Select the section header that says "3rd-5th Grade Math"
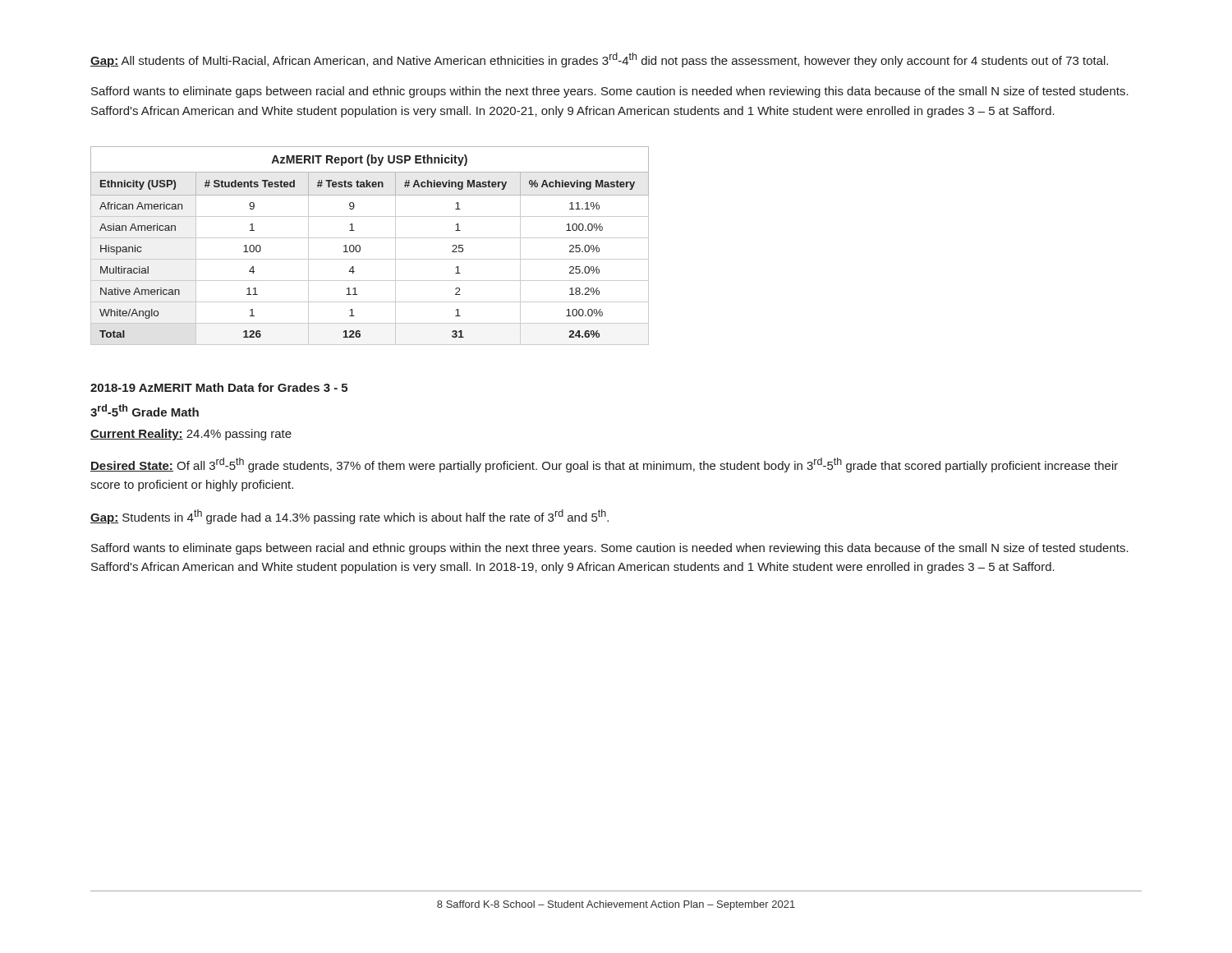1232x953 pixels. click(145, 411)
